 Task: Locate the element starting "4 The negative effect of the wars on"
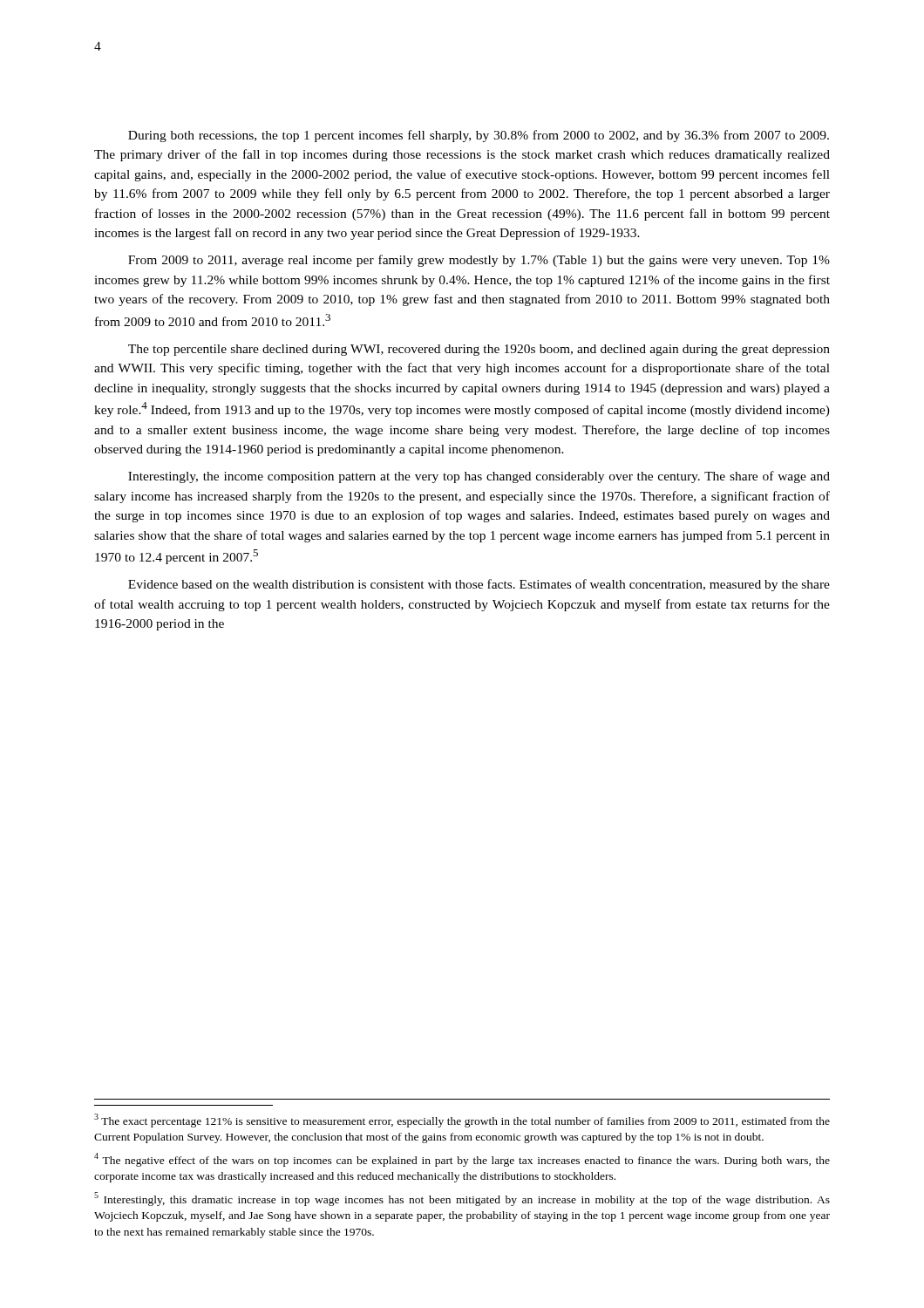click(462, 1167)
